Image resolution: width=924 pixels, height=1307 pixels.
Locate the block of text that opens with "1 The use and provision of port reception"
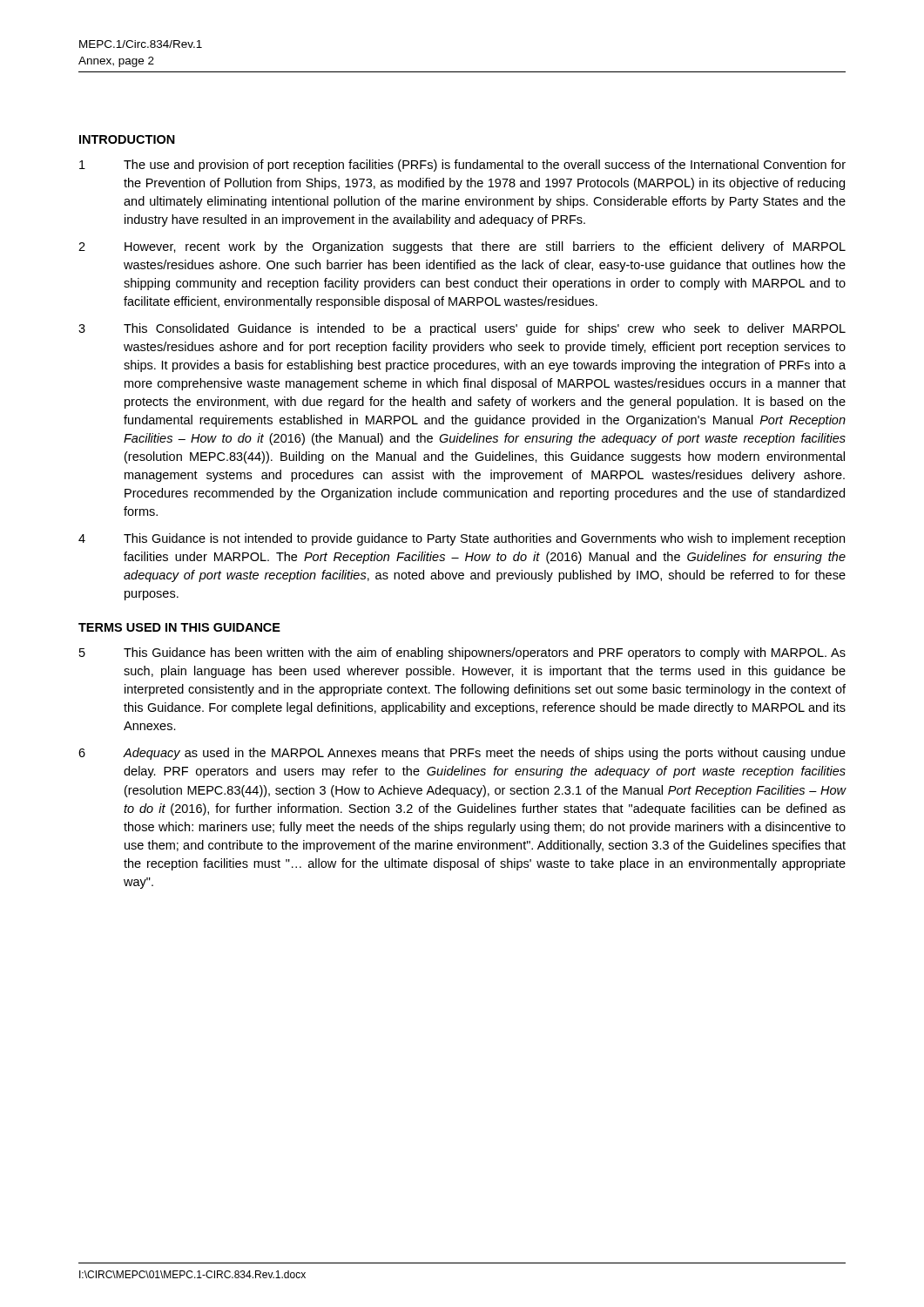click(462, 193)
